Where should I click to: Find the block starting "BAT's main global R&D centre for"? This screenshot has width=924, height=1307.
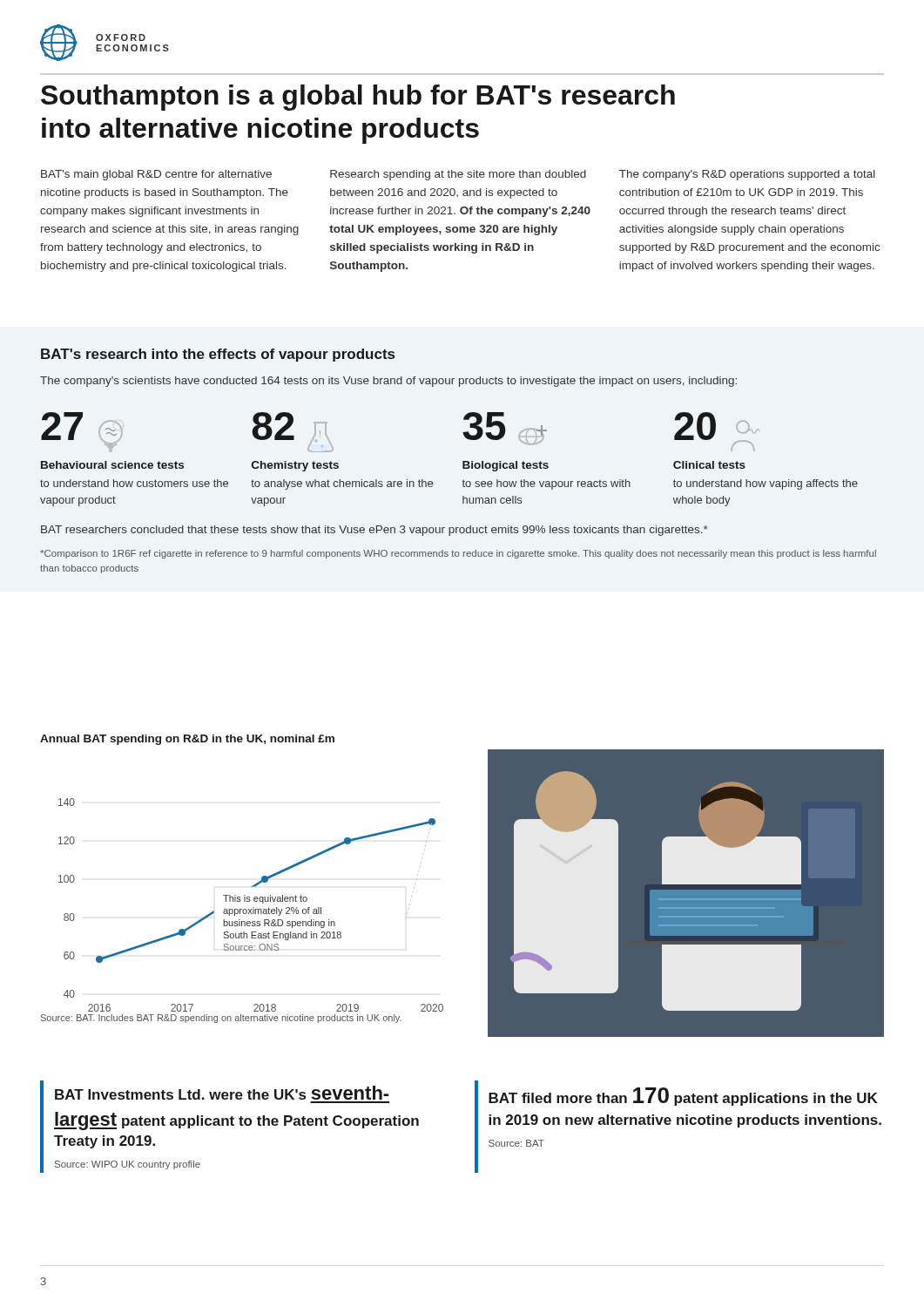click(169, 219)
